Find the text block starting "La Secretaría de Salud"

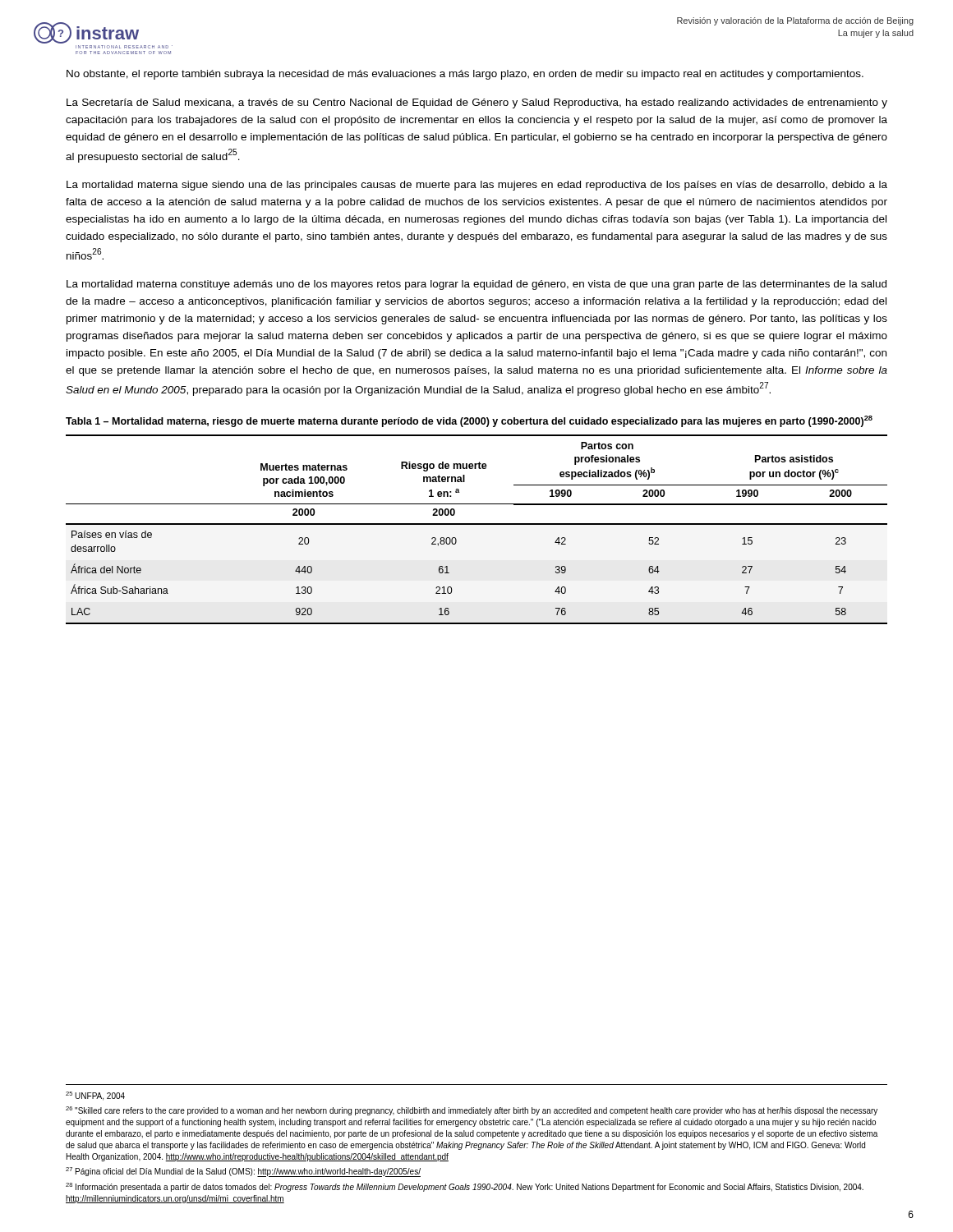476,129
